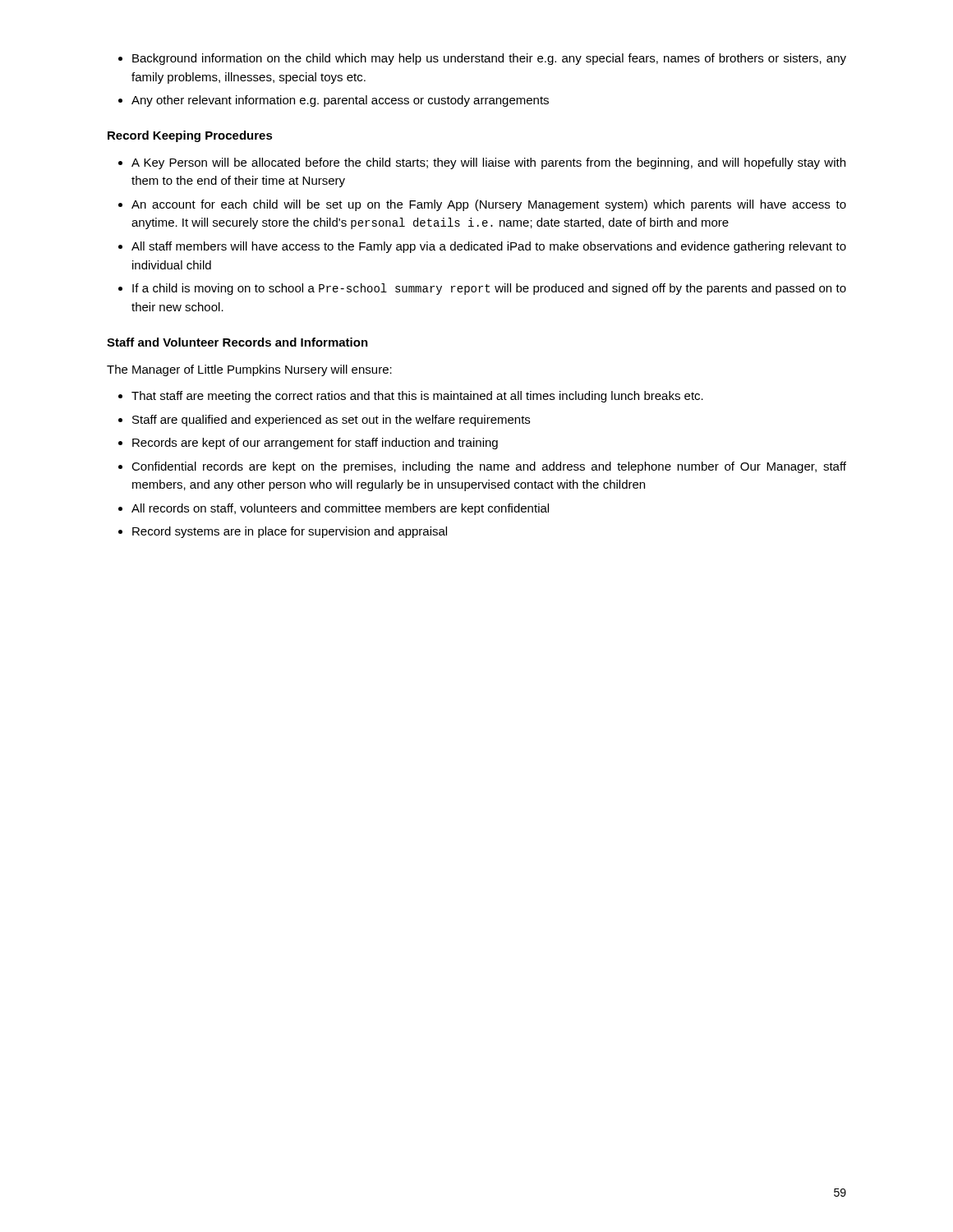Image resolution: width=953 pixels, height=1232 pixels.
Task: Locate the passage starting "Records are kept of our arrangement"
Action: pos(489,443)
